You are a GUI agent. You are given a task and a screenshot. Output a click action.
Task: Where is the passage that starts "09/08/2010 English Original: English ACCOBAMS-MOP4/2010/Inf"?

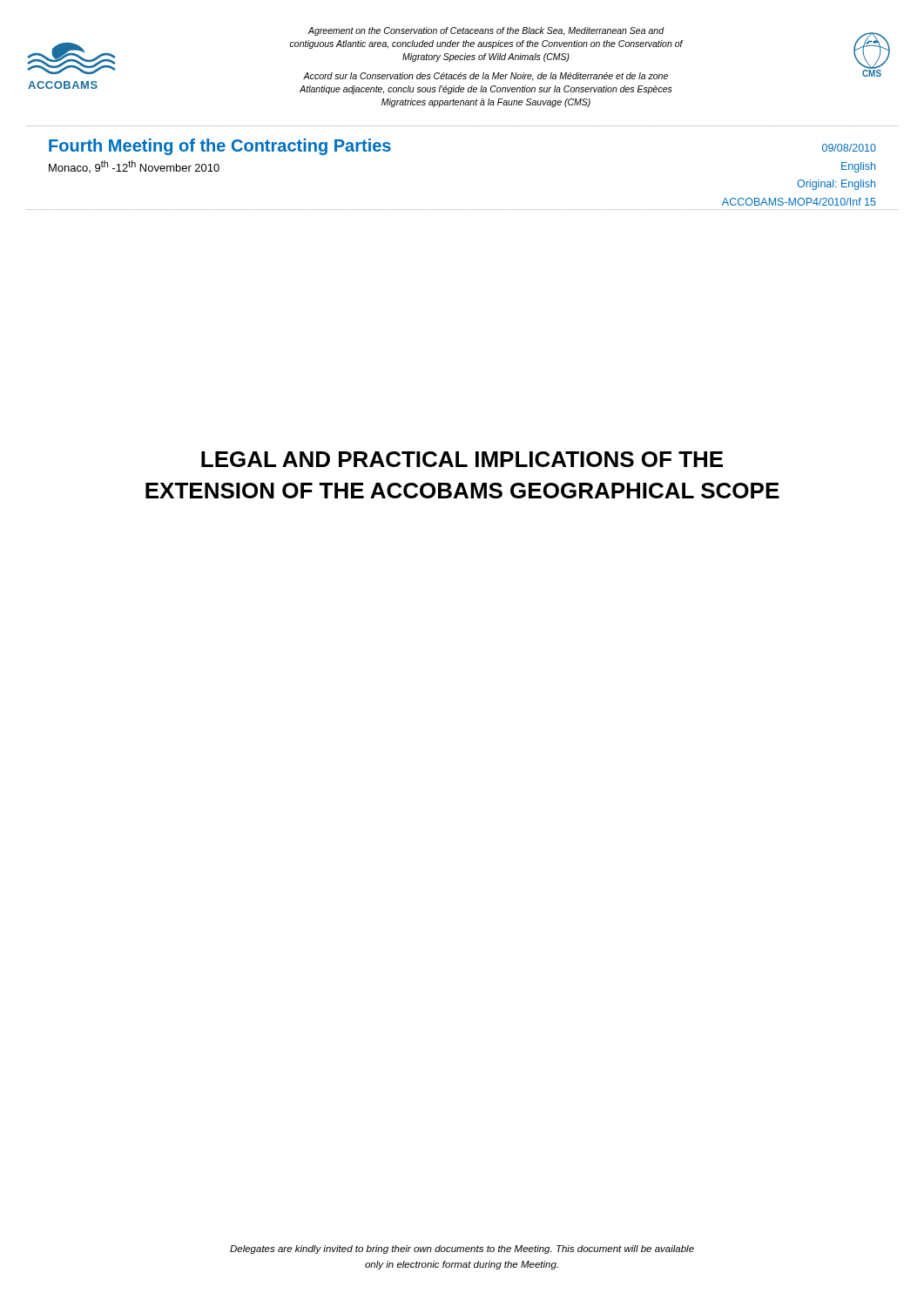coord(799,175)
